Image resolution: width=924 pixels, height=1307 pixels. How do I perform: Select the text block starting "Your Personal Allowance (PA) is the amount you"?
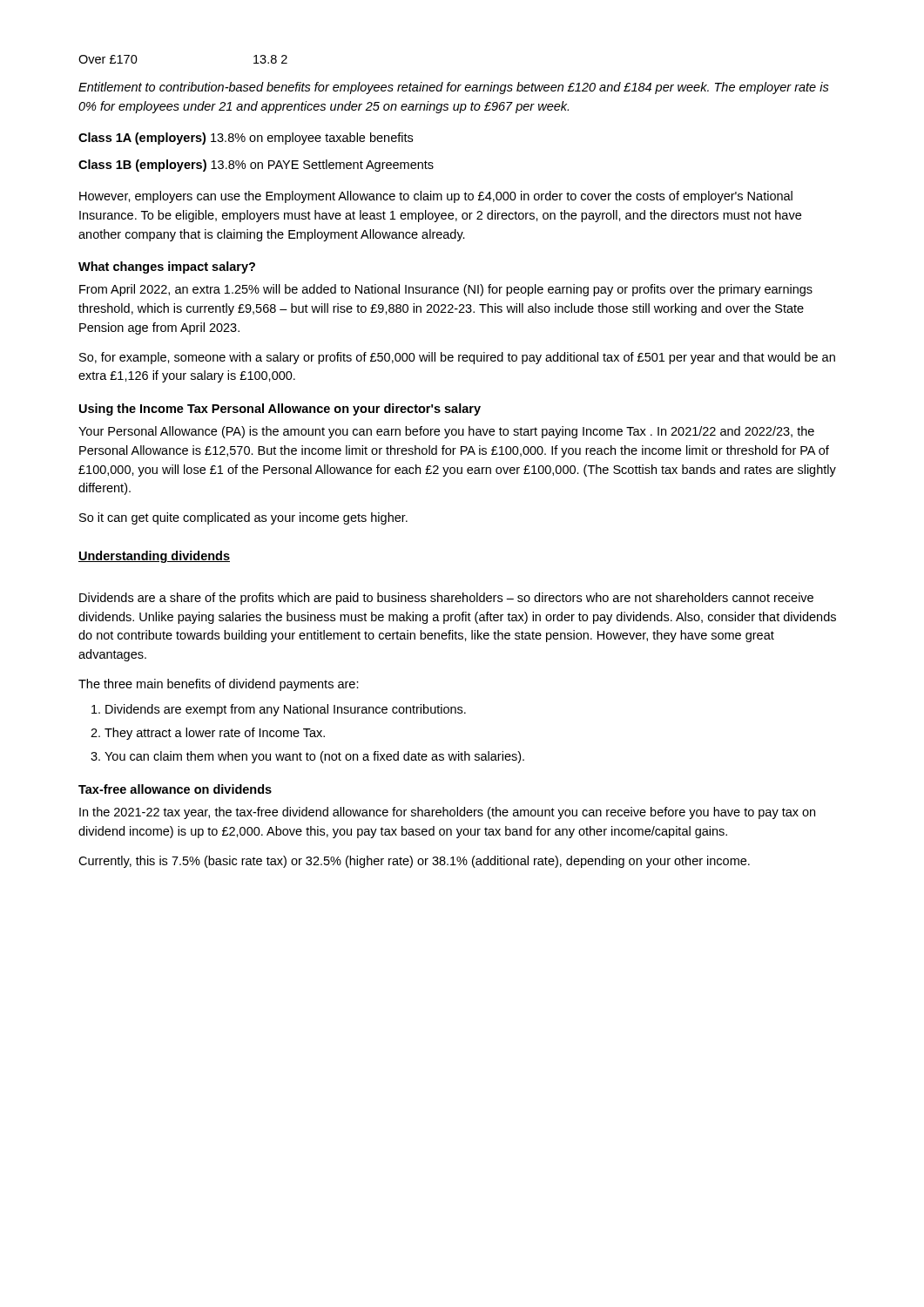point(457,460)
